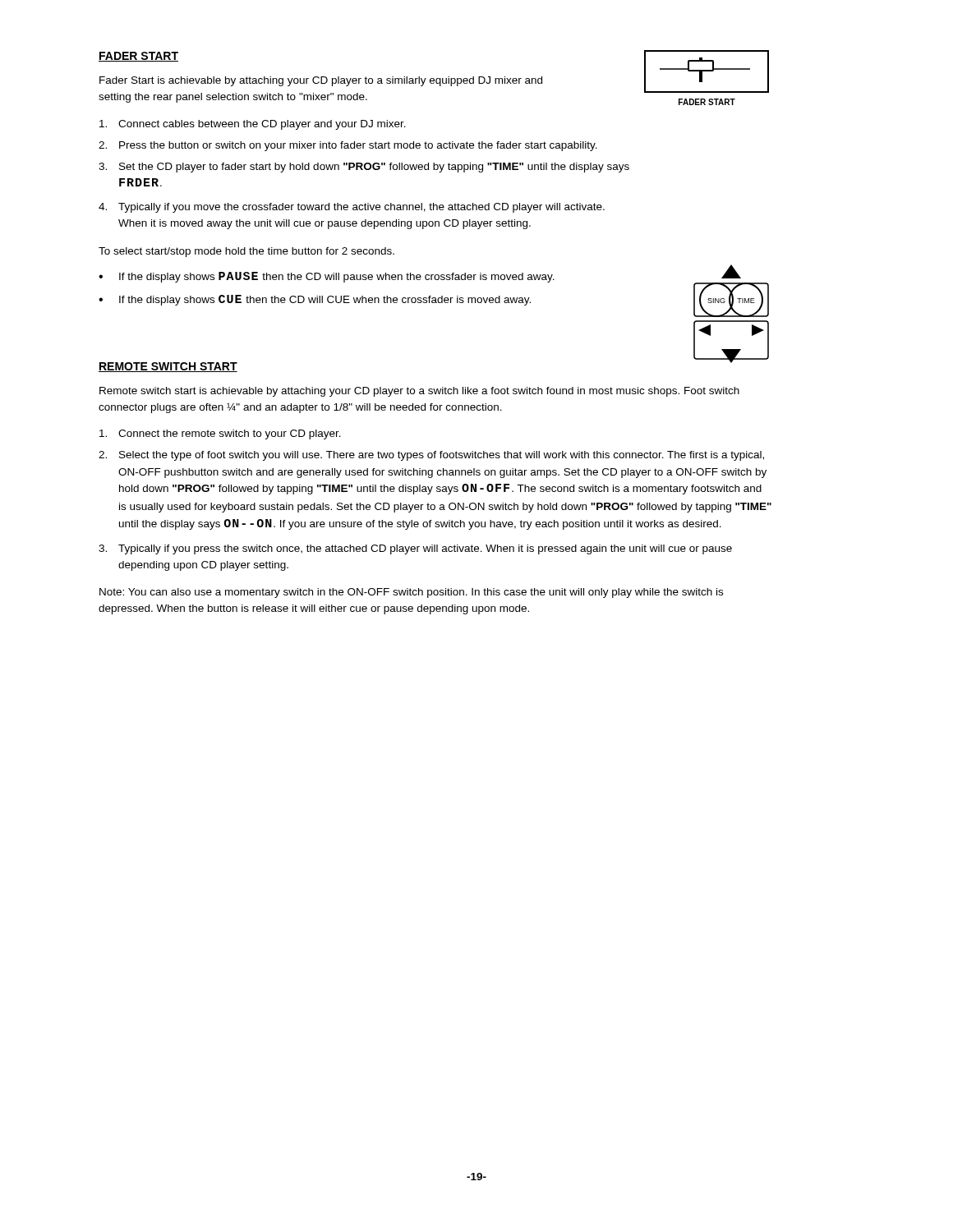The width and height of the screenshot is (953, 1232).
Task: Locate the list item that reads "4. Typically if you move the"
Action: 366,215
